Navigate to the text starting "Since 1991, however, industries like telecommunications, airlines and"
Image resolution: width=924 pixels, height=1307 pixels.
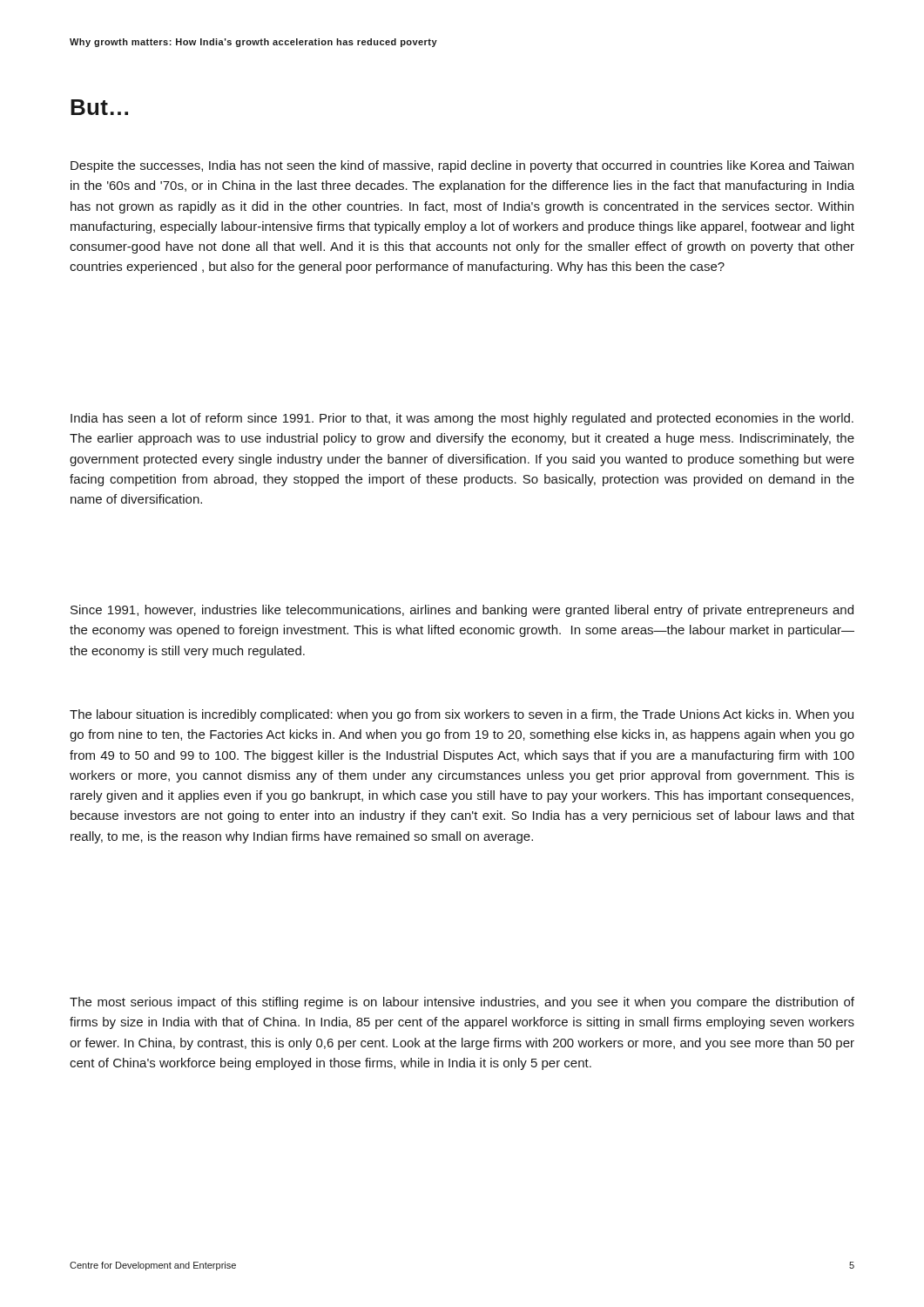[x=462, y=630]
